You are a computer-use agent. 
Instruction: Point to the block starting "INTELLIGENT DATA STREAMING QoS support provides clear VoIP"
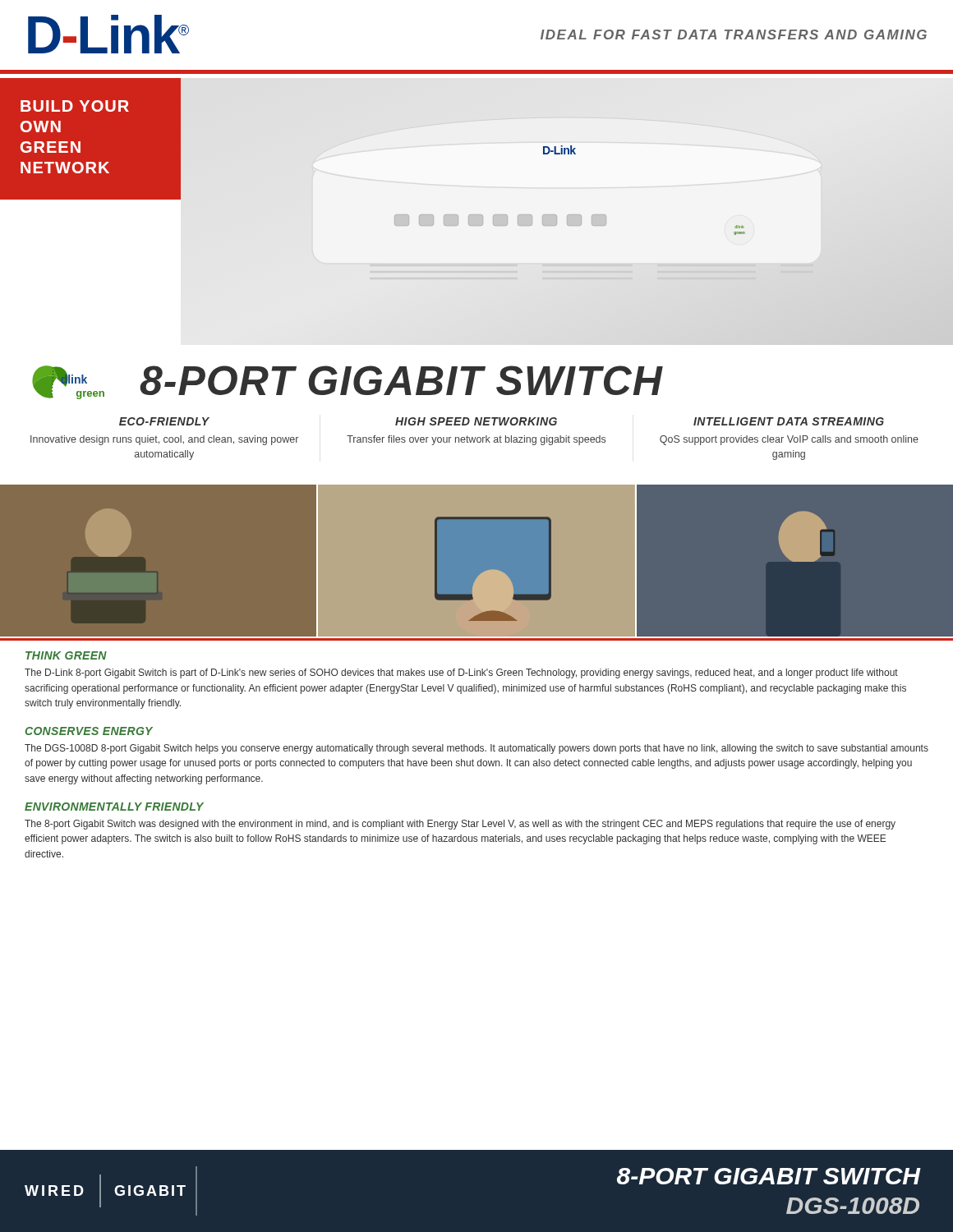click(x=789, y=438)
